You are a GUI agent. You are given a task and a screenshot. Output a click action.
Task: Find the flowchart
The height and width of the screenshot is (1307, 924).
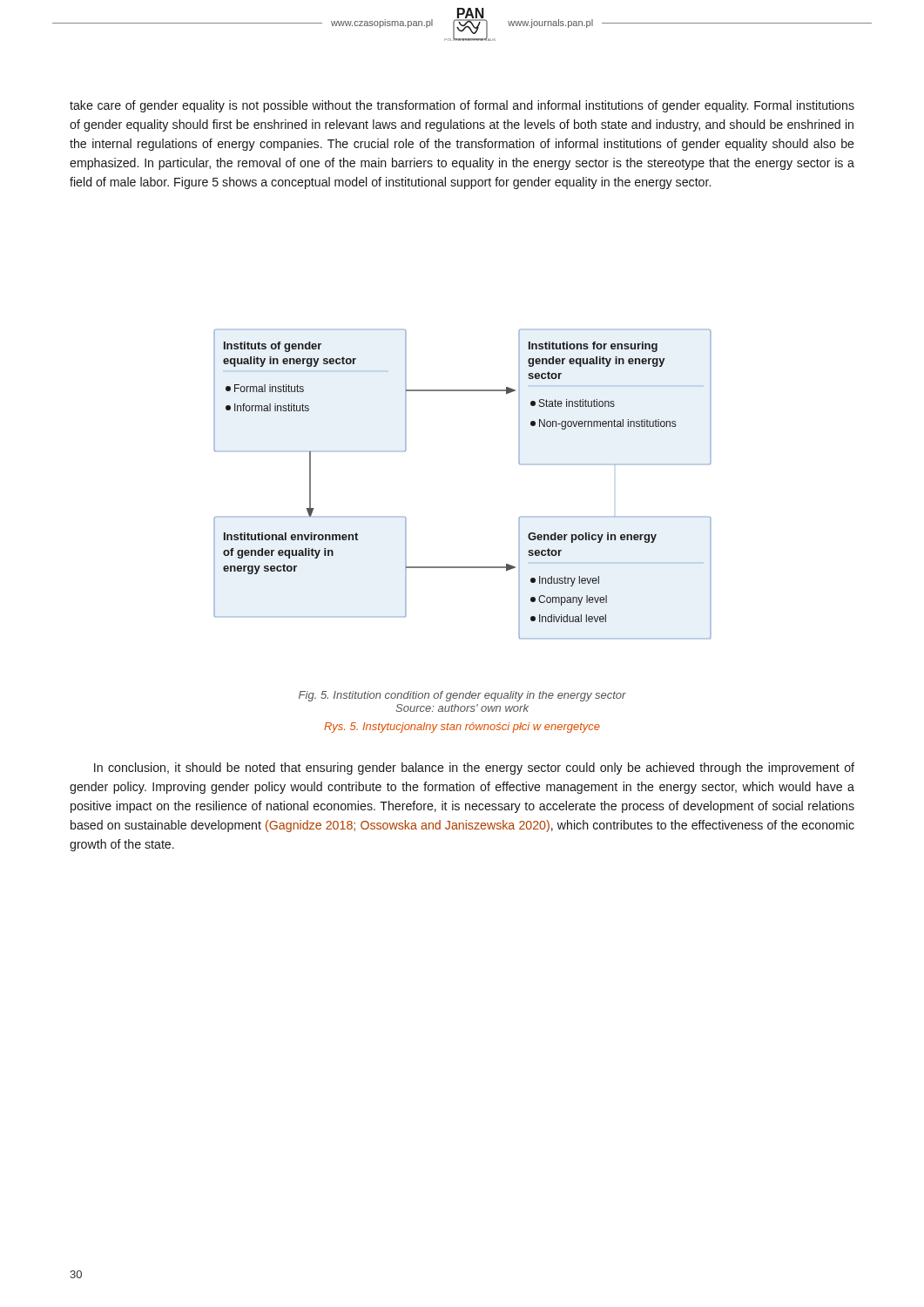click(462, 491)
